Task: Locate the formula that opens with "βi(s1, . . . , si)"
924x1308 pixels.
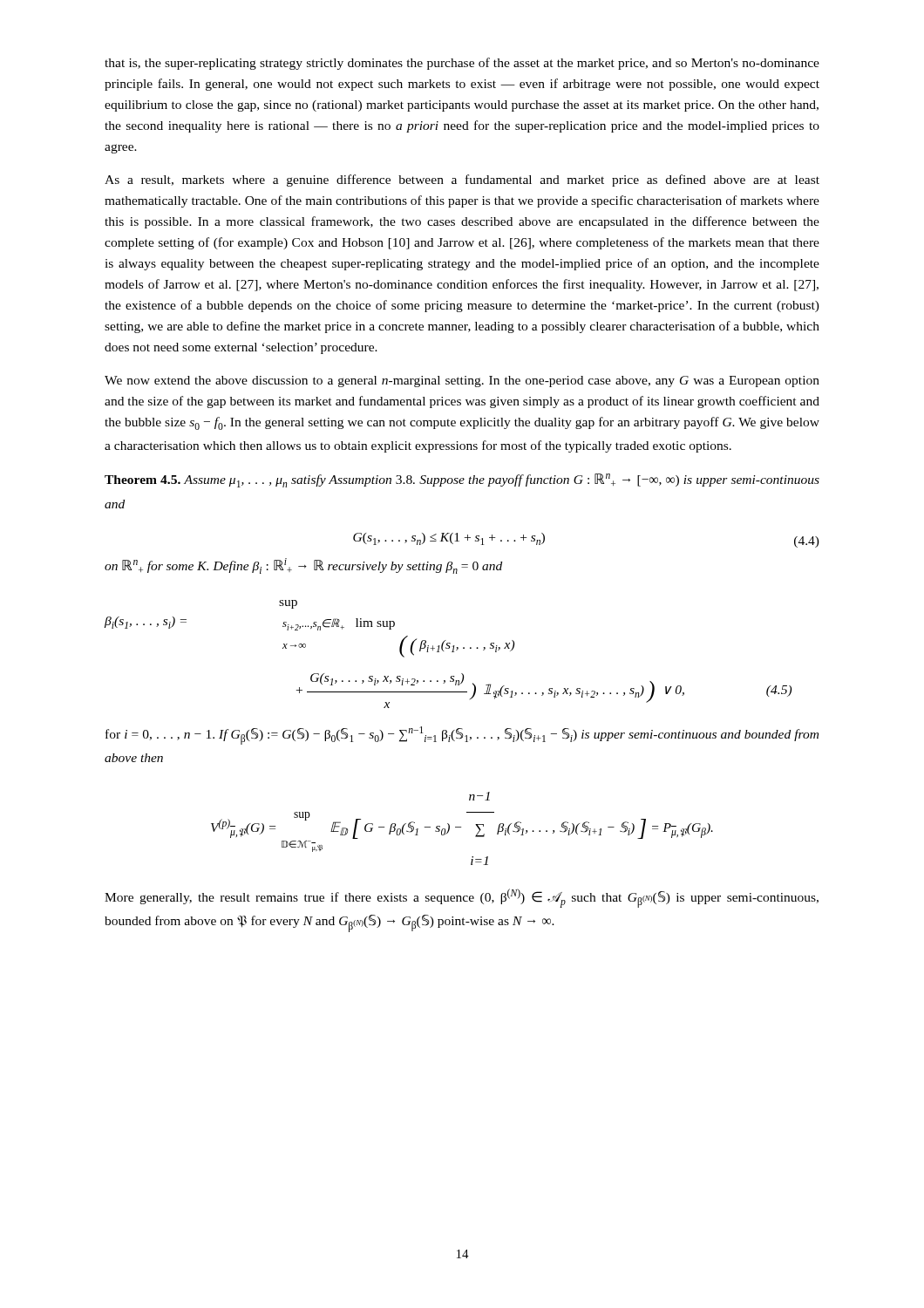Action: tap(462, 653)
